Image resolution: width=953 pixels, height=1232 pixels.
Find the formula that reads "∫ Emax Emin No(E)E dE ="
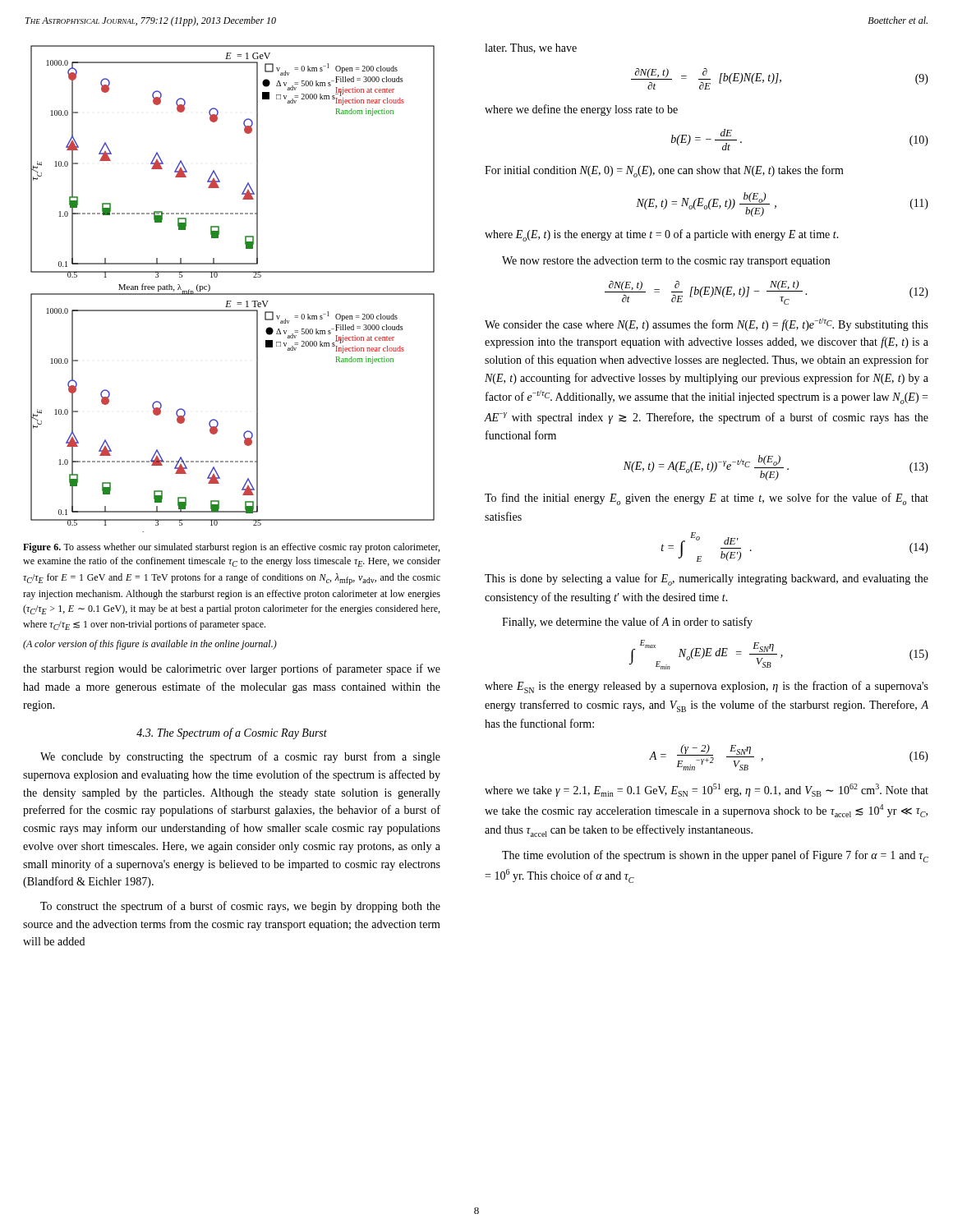pos(707,654)
